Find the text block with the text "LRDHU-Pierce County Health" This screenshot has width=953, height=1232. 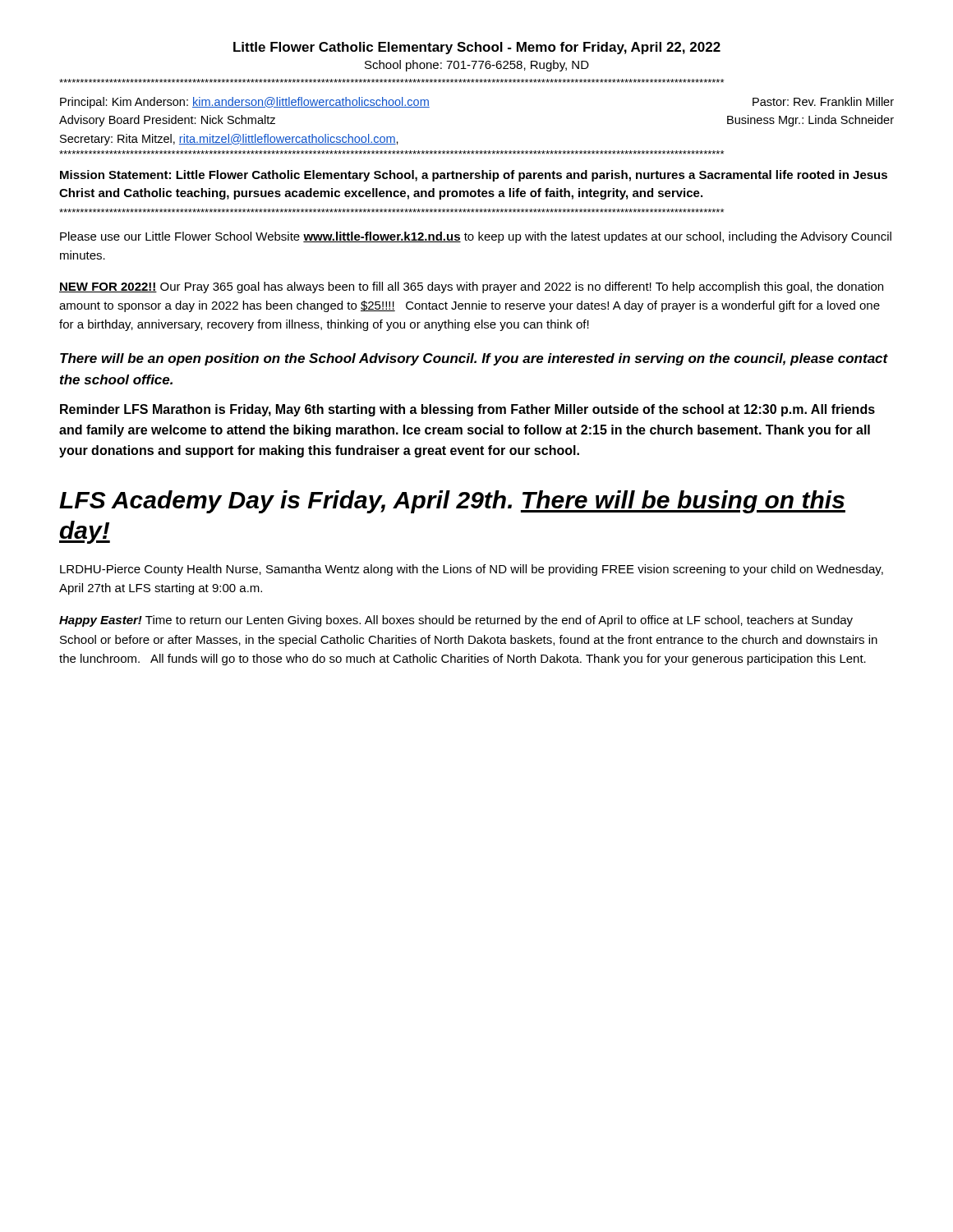(x=471, y=578)
